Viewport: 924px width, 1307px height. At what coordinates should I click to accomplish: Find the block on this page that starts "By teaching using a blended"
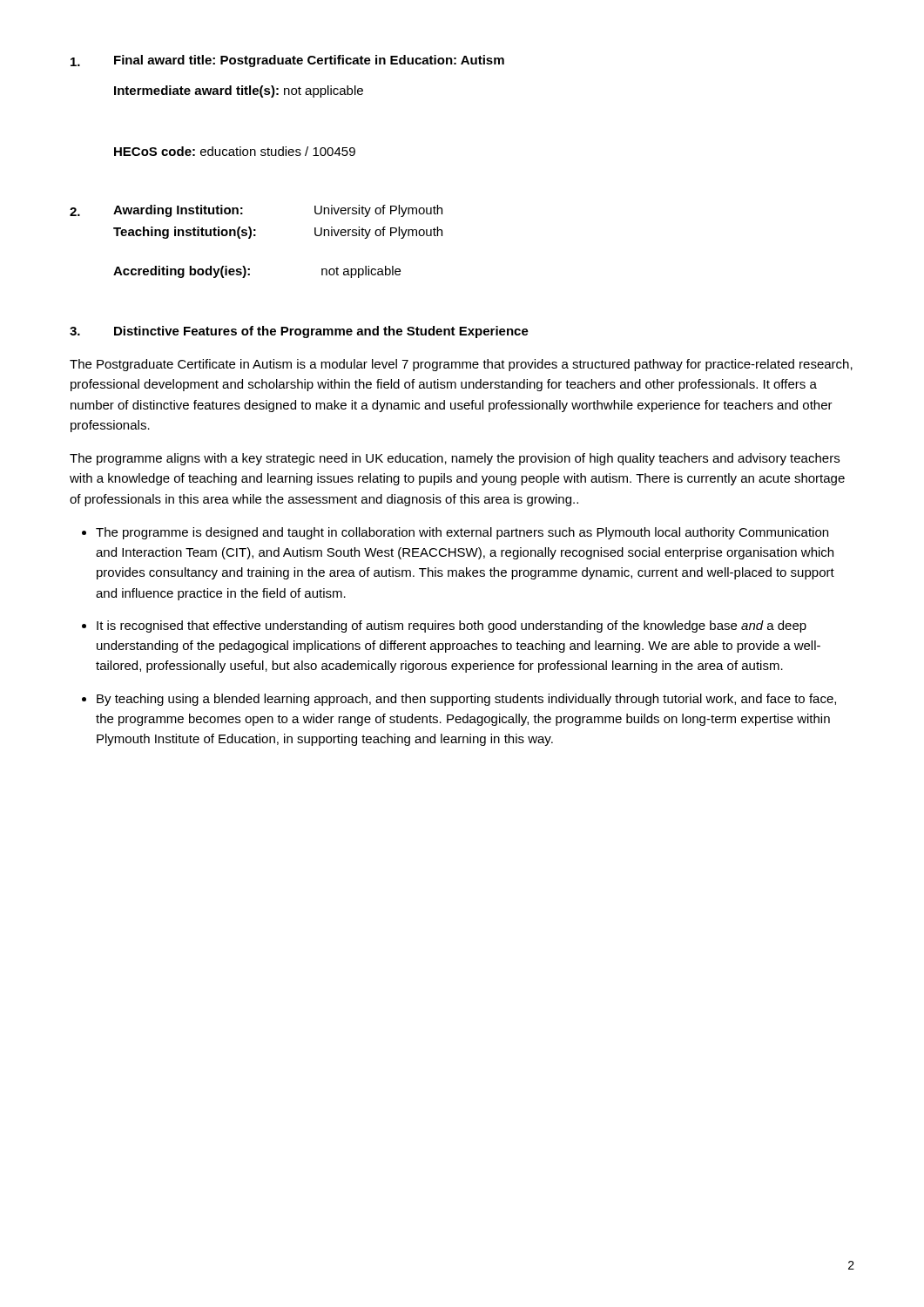[x=467, y=718]
